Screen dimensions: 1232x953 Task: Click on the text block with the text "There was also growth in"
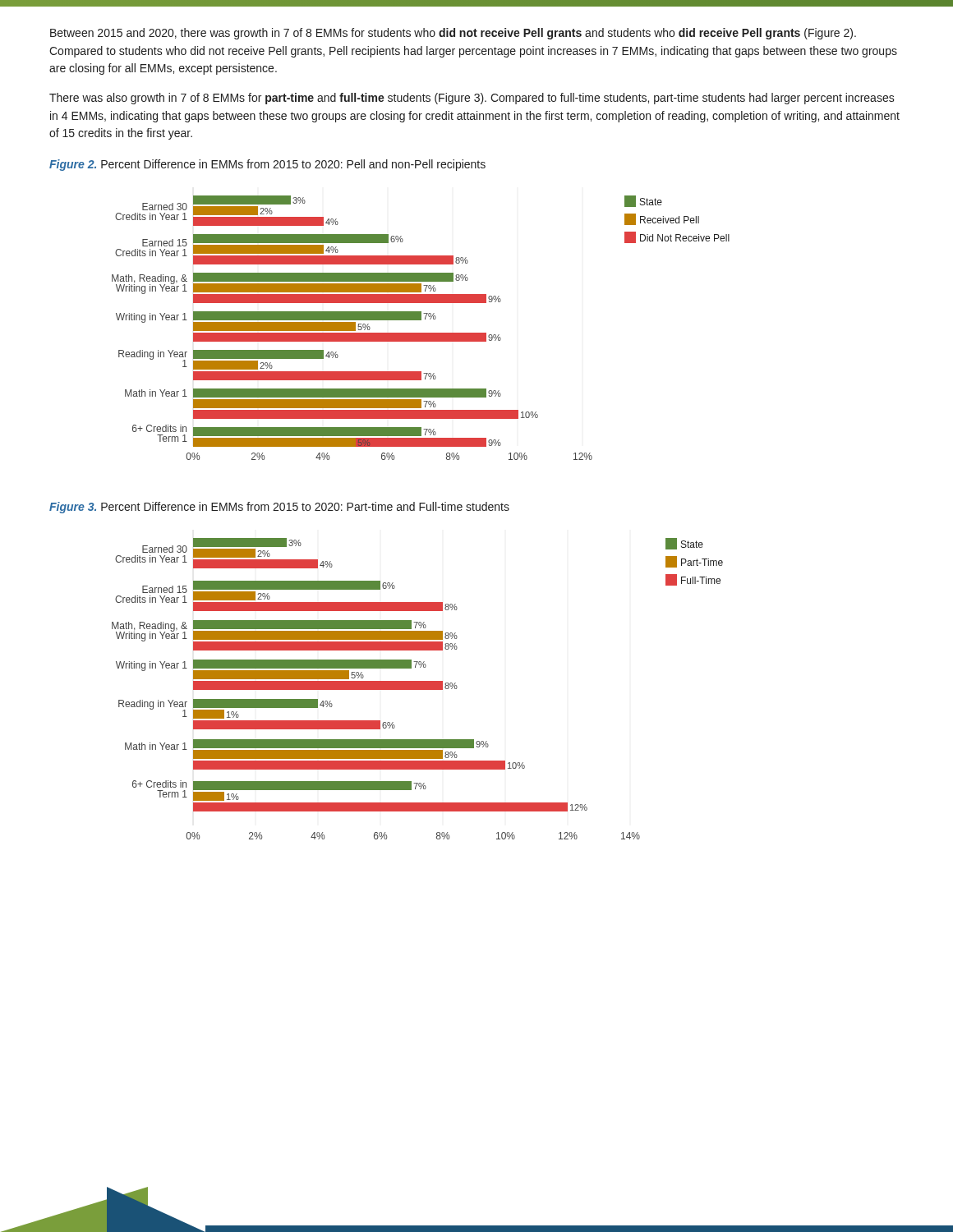pos(474,116)
